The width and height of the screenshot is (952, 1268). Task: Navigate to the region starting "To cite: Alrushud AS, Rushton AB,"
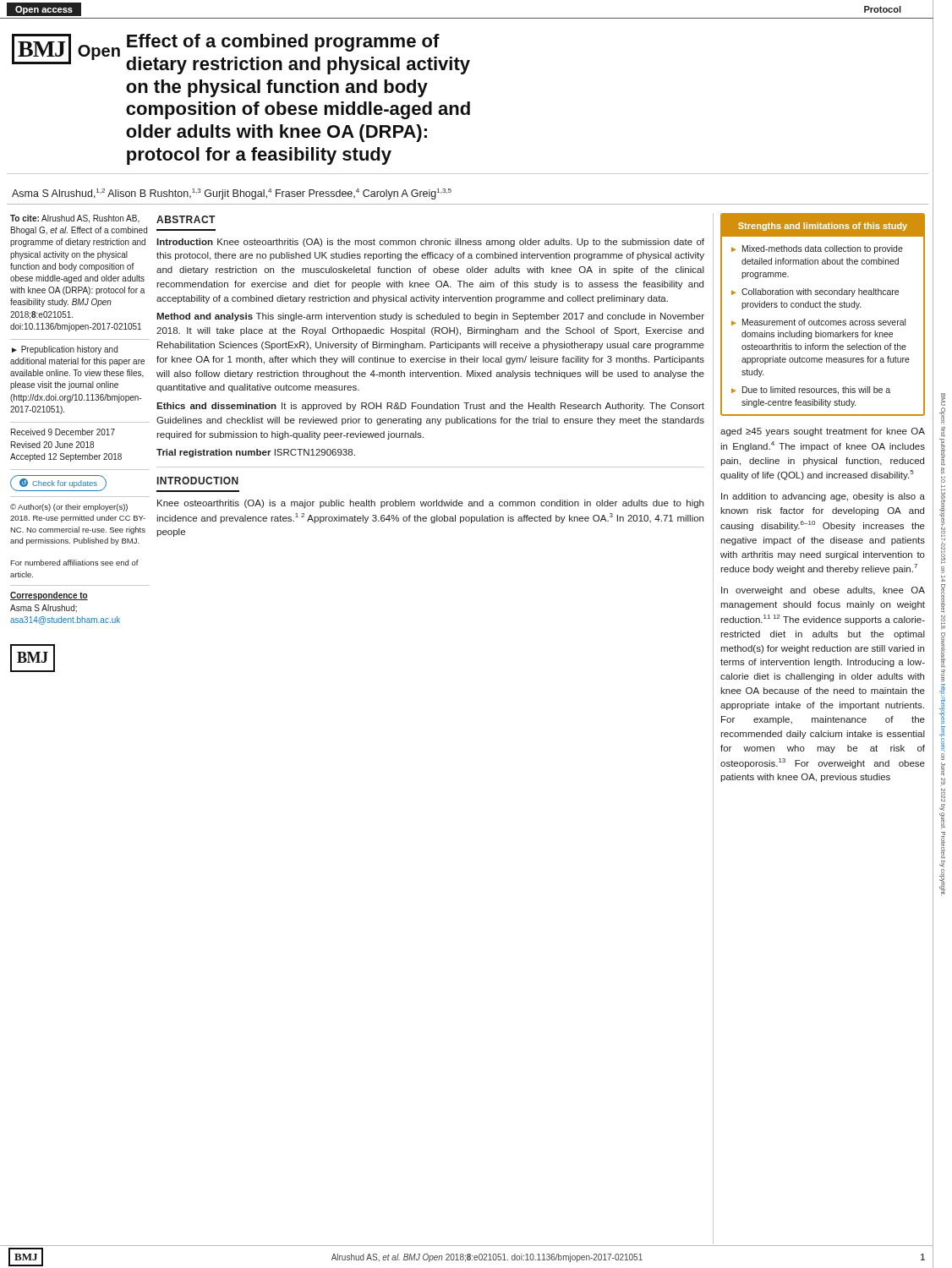[79, 272]
